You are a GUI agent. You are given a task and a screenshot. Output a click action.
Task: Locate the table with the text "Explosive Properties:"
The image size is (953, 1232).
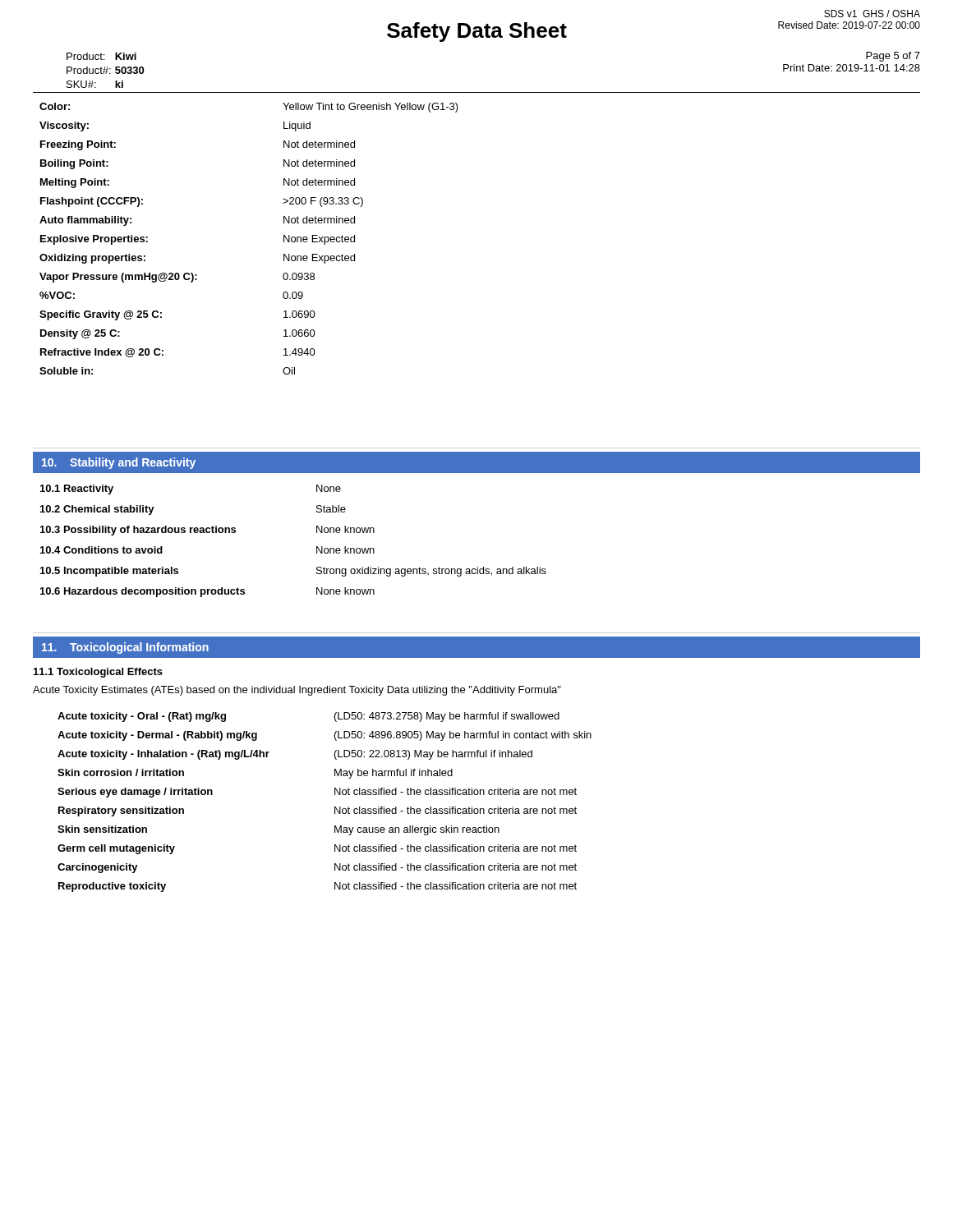tap(476, 239)
